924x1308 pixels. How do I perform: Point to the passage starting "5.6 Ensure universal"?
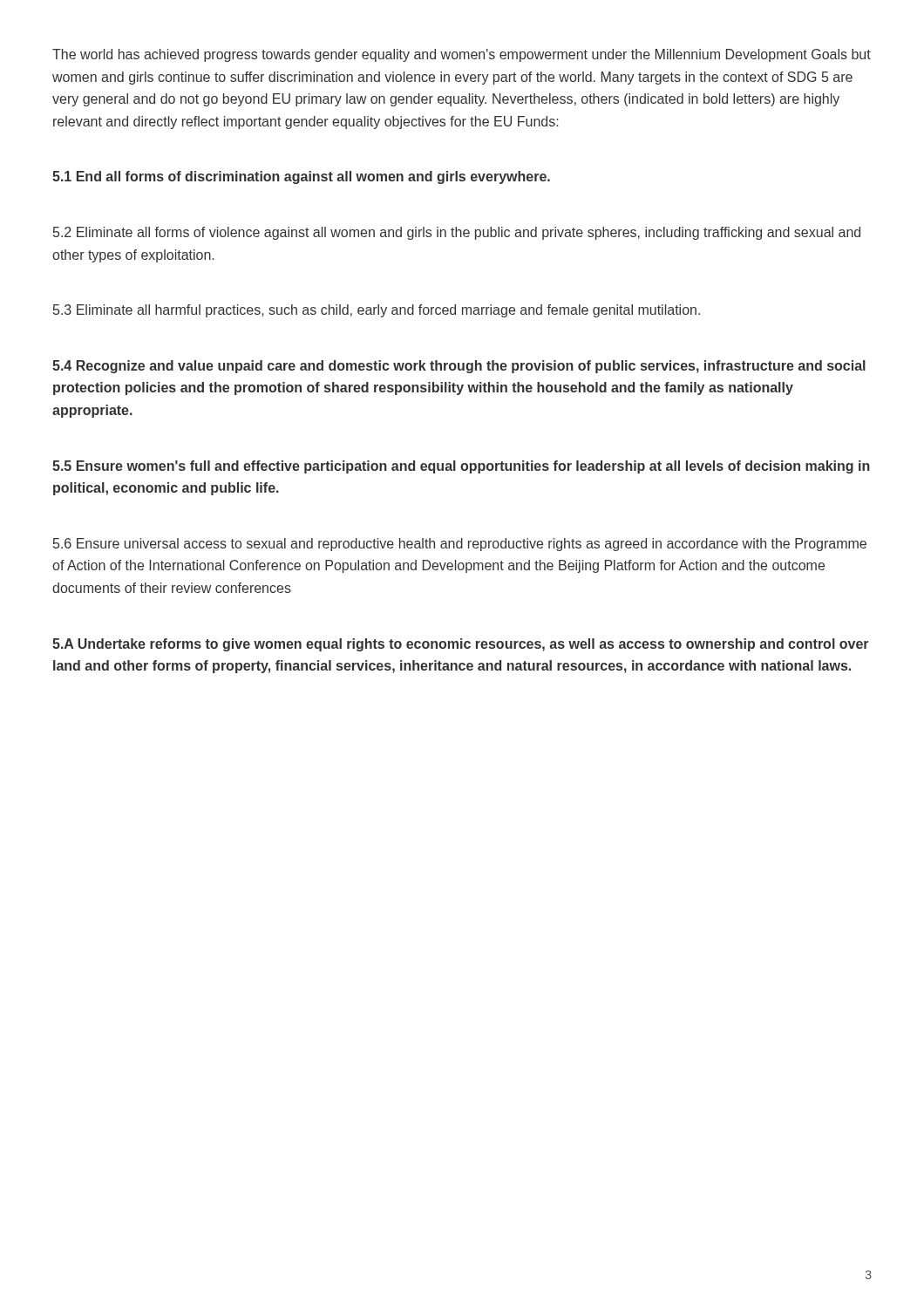[460, 566]
